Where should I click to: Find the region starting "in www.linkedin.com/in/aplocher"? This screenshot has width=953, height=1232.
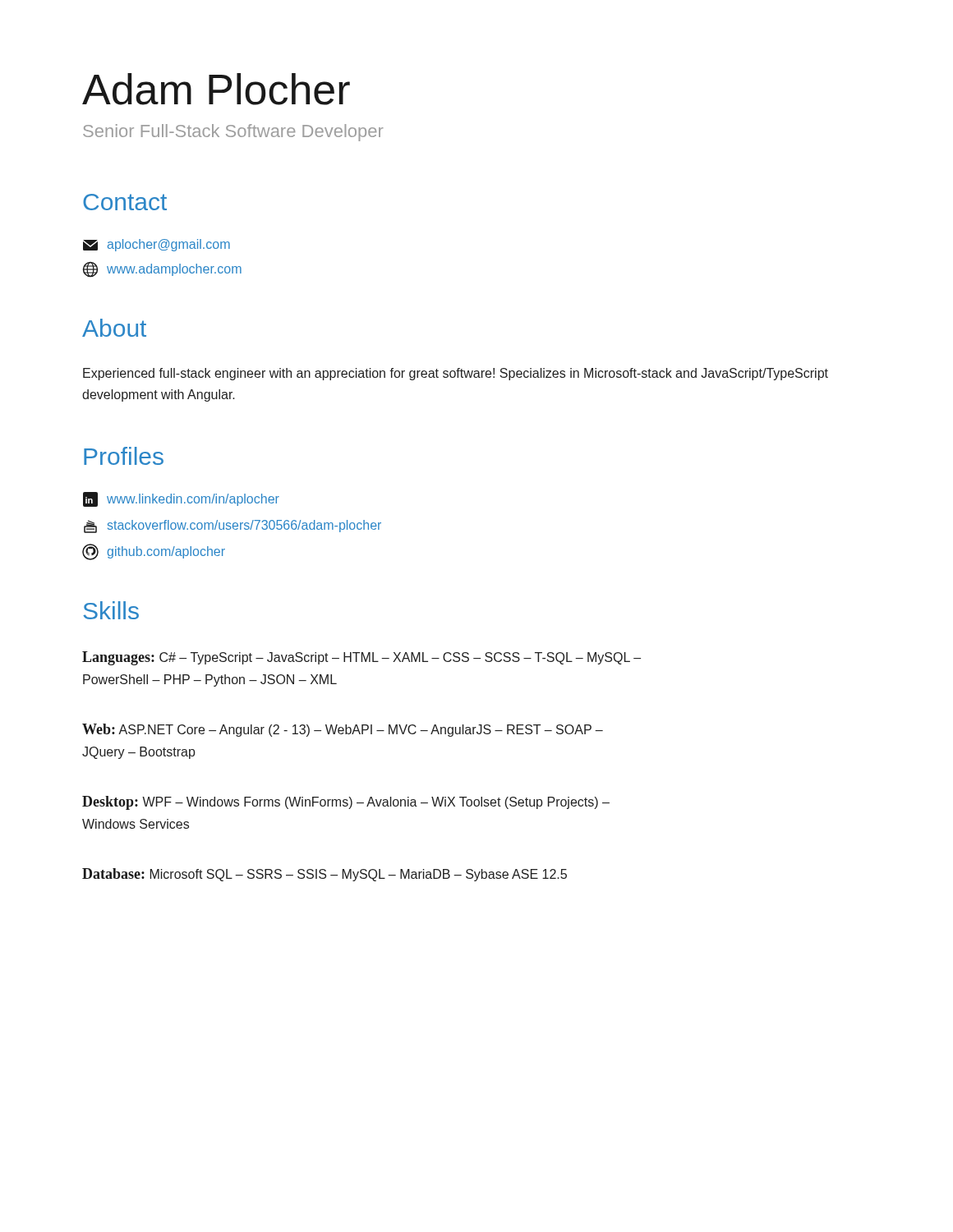pos(181,499)
